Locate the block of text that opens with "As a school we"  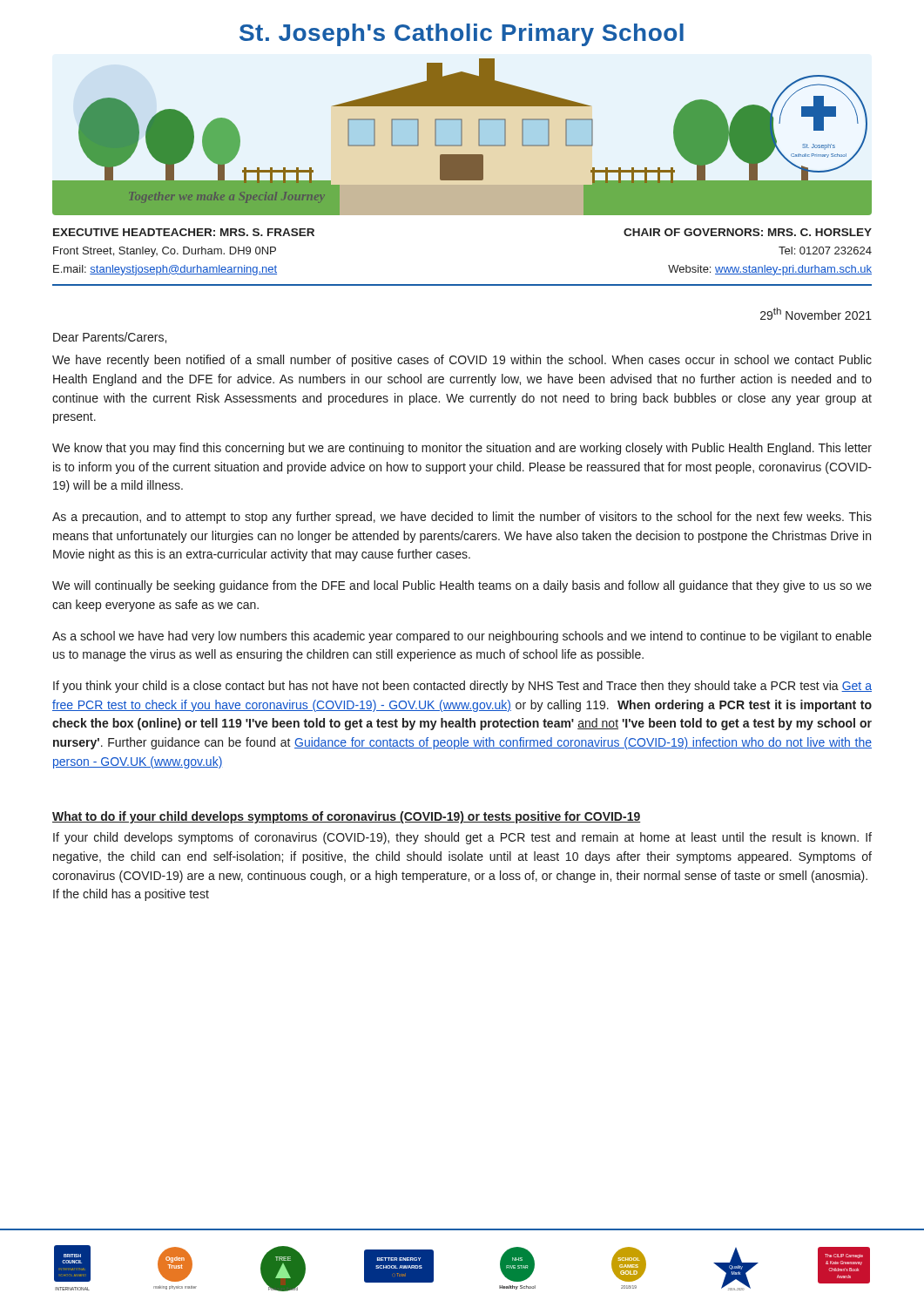[462, 645]
